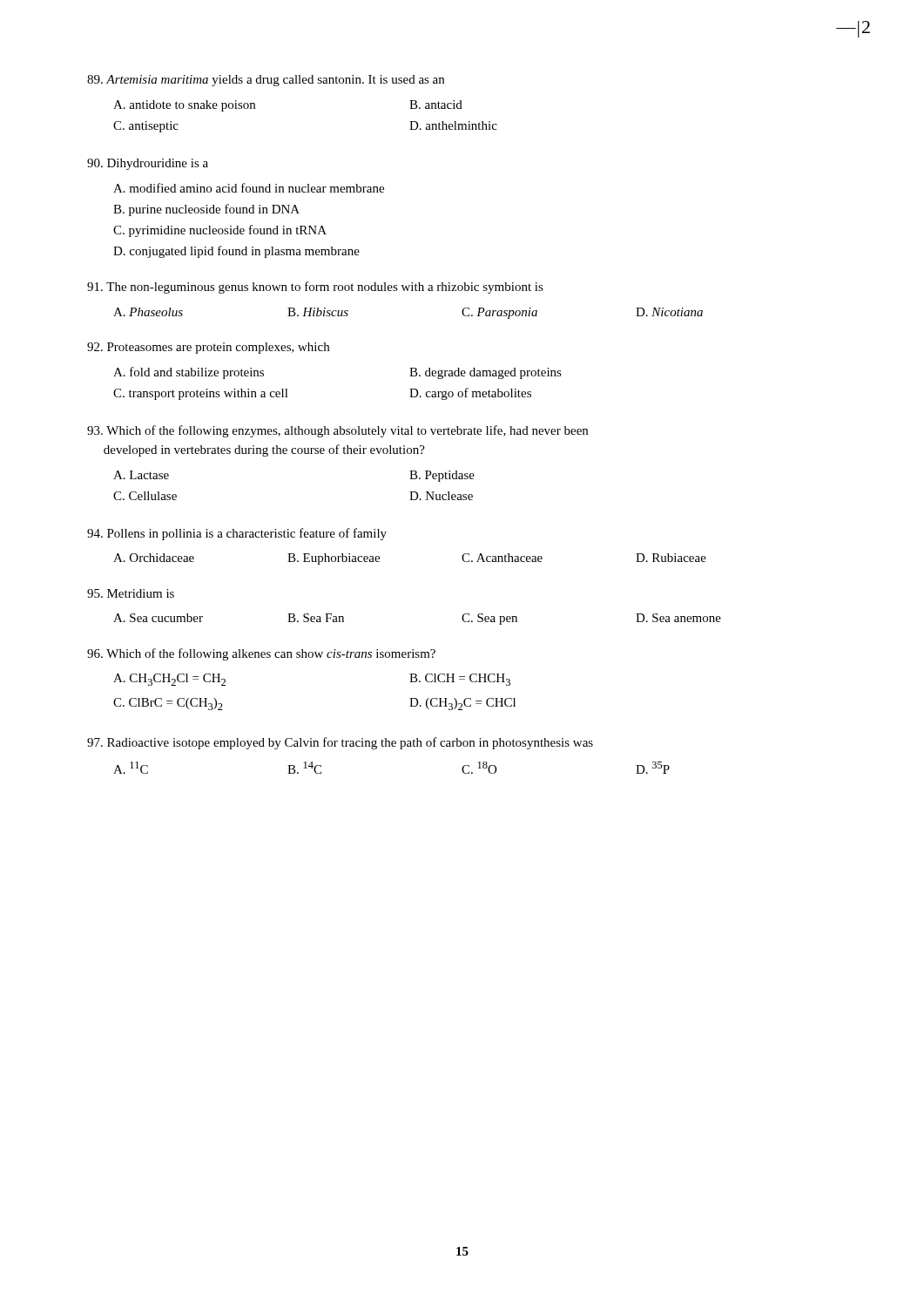Viewport: 924px width, 1307px height.
Task: Select the text block starting "97. Radioactive isotope employed"
Action: click(471, 756)
